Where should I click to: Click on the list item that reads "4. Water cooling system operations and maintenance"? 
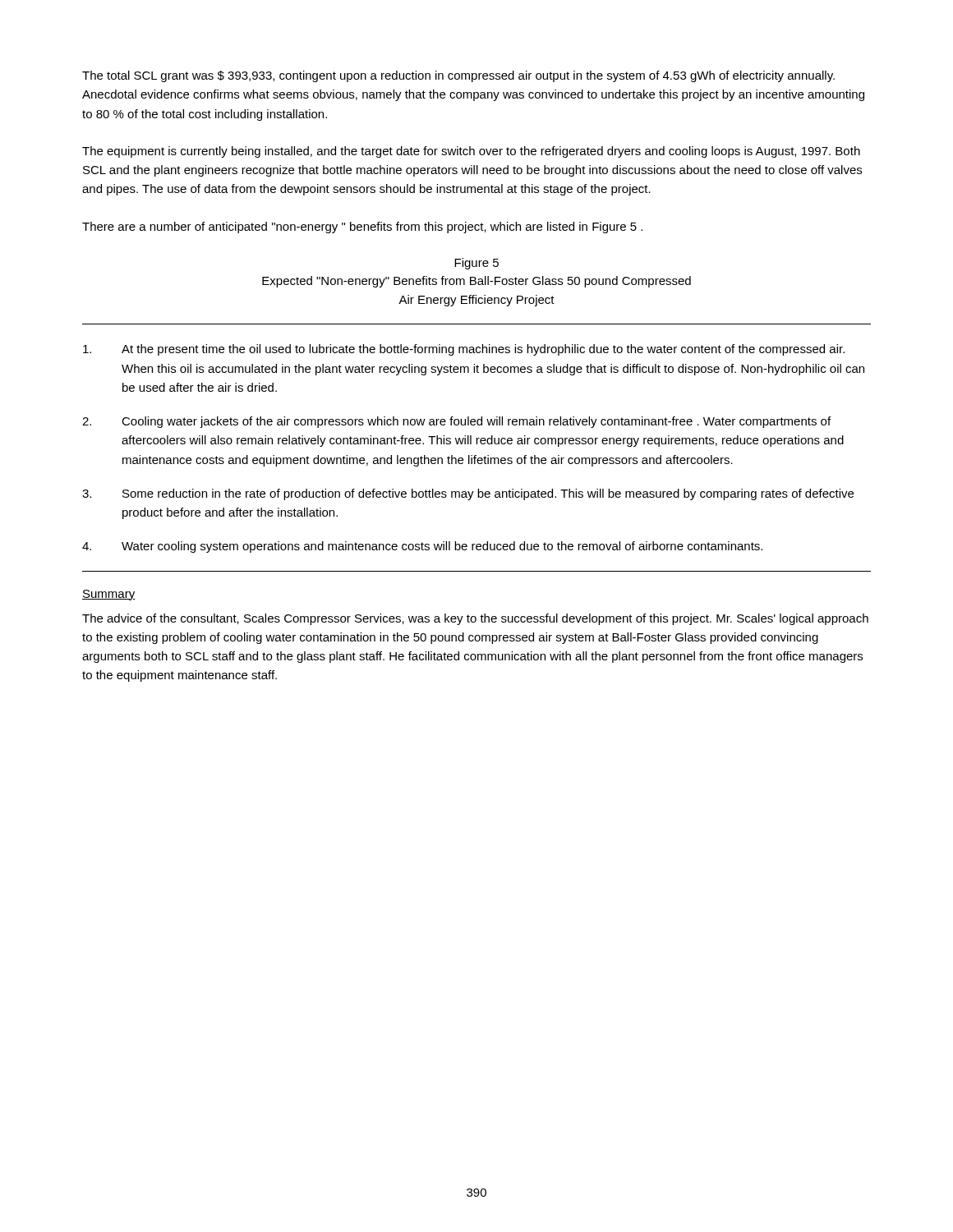476,546
